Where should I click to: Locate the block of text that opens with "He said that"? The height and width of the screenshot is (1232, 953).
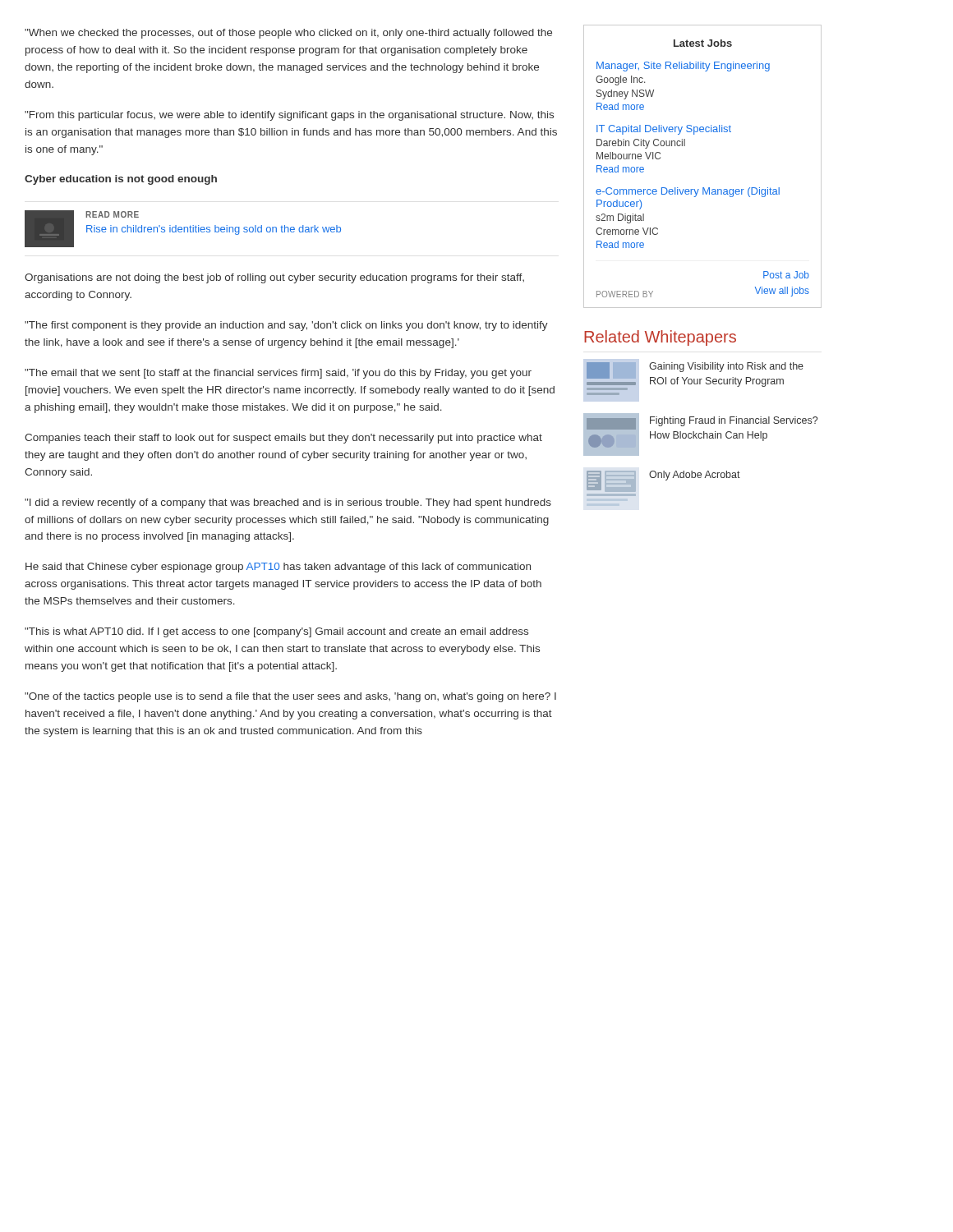[x=292, y=585]
